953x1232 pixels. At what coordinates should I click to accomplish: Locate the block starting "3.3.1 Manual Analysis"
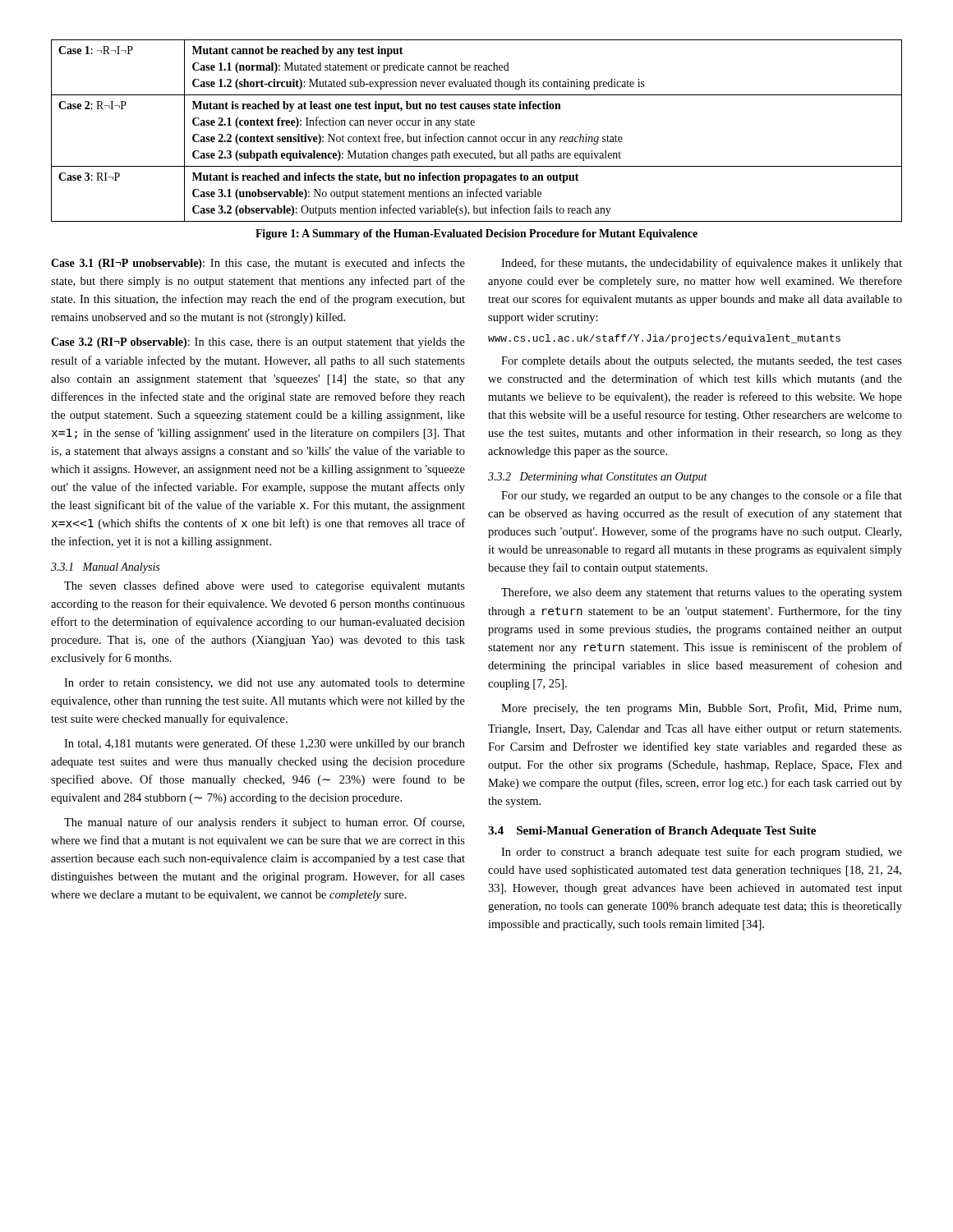[x=105, y=567]
